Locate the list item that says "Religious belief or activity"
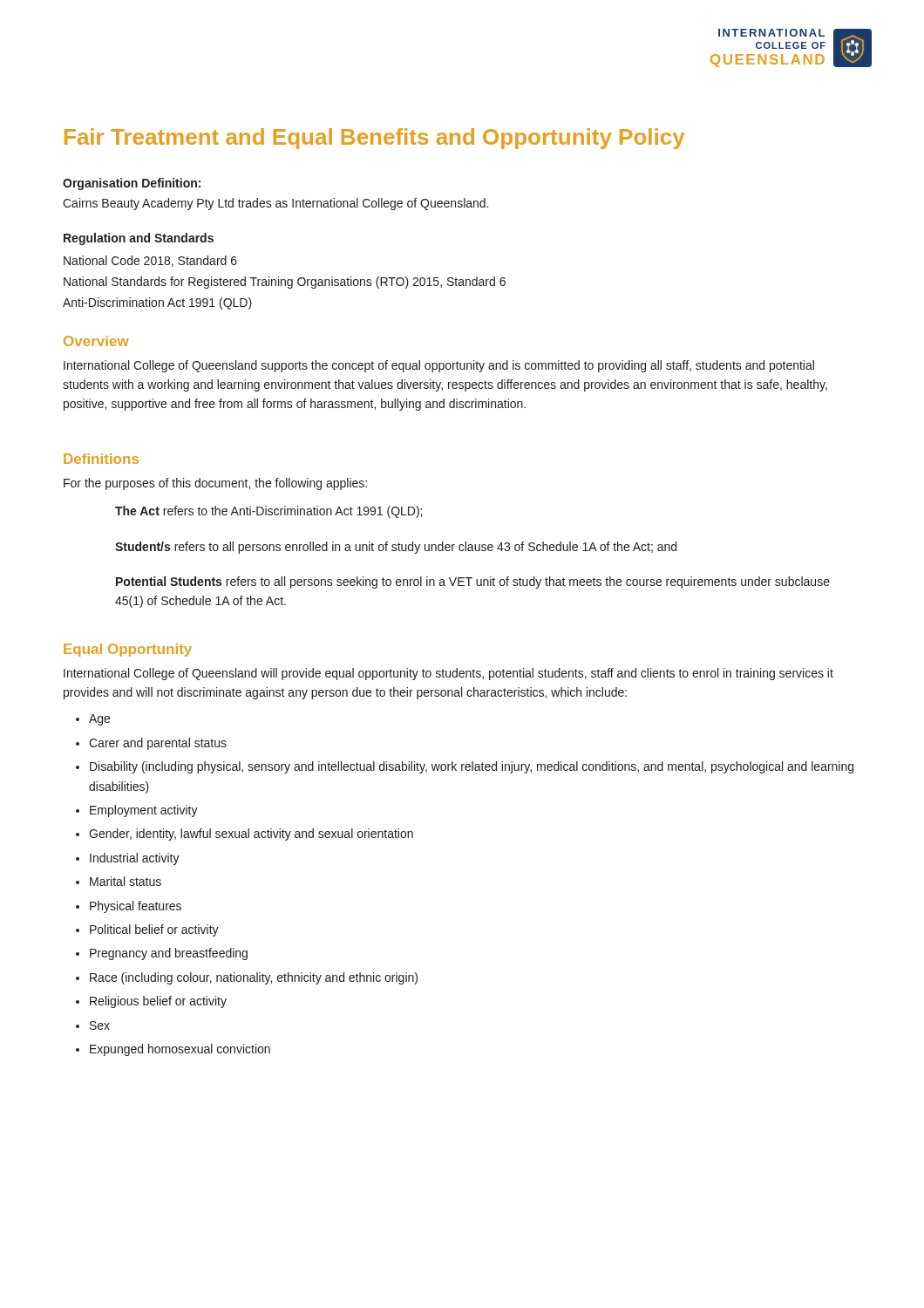 tap(158, 1001)
